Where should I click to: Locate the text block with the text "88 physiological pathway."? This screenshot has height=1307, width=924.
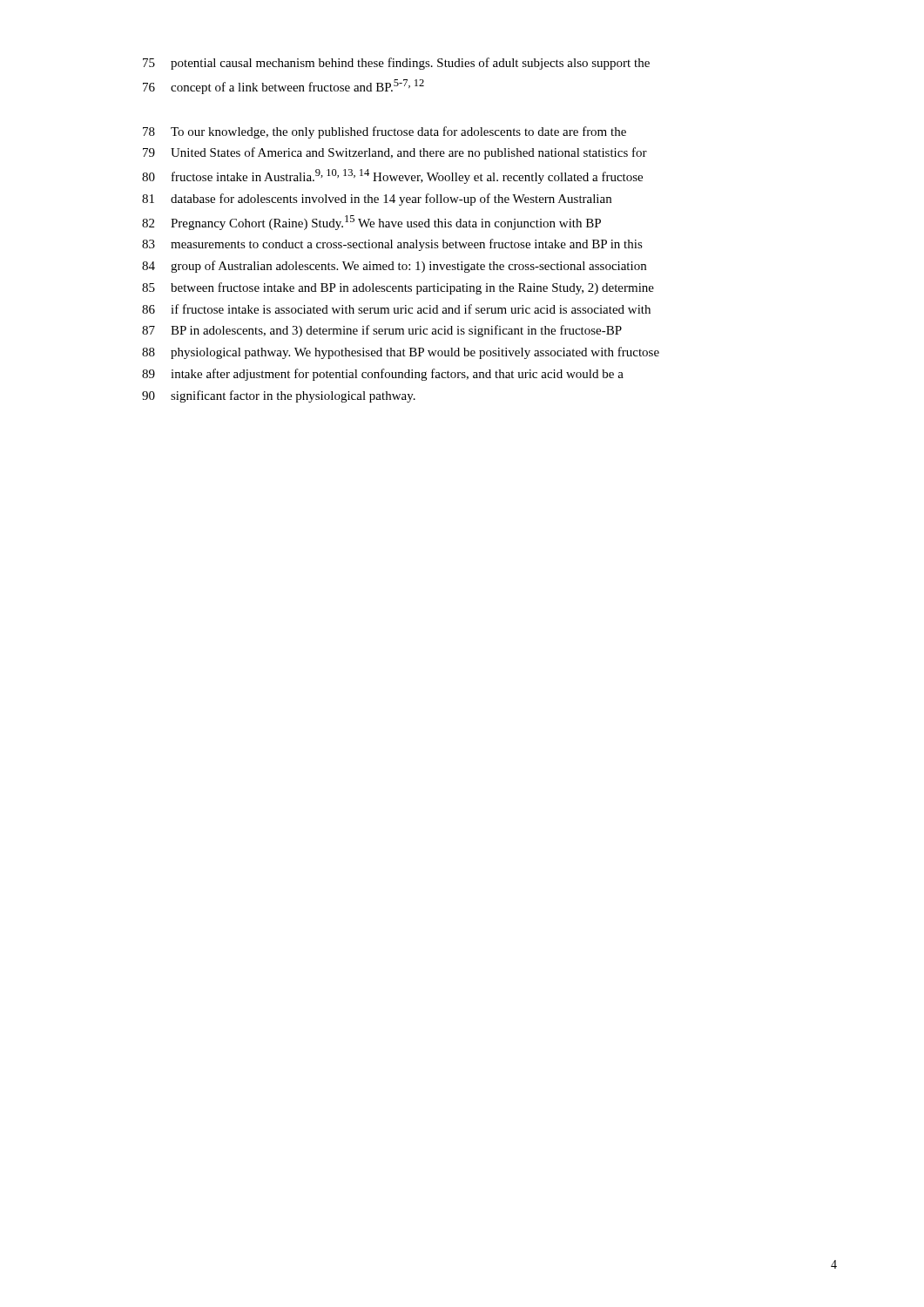(x=475, y=352)
